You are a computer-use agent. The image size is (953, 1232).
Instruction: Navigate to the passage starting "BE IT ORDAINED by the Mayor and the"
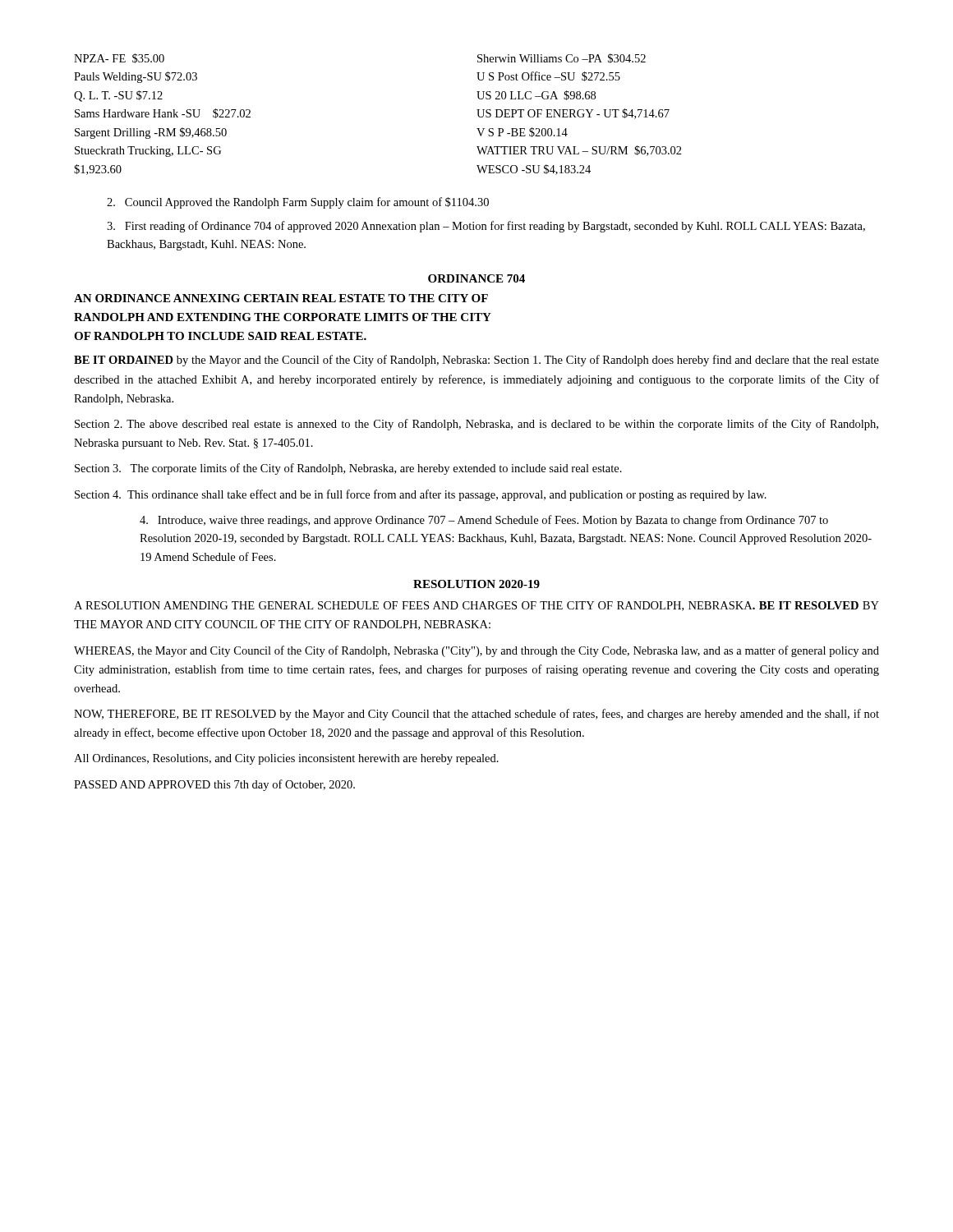(476, 379)
